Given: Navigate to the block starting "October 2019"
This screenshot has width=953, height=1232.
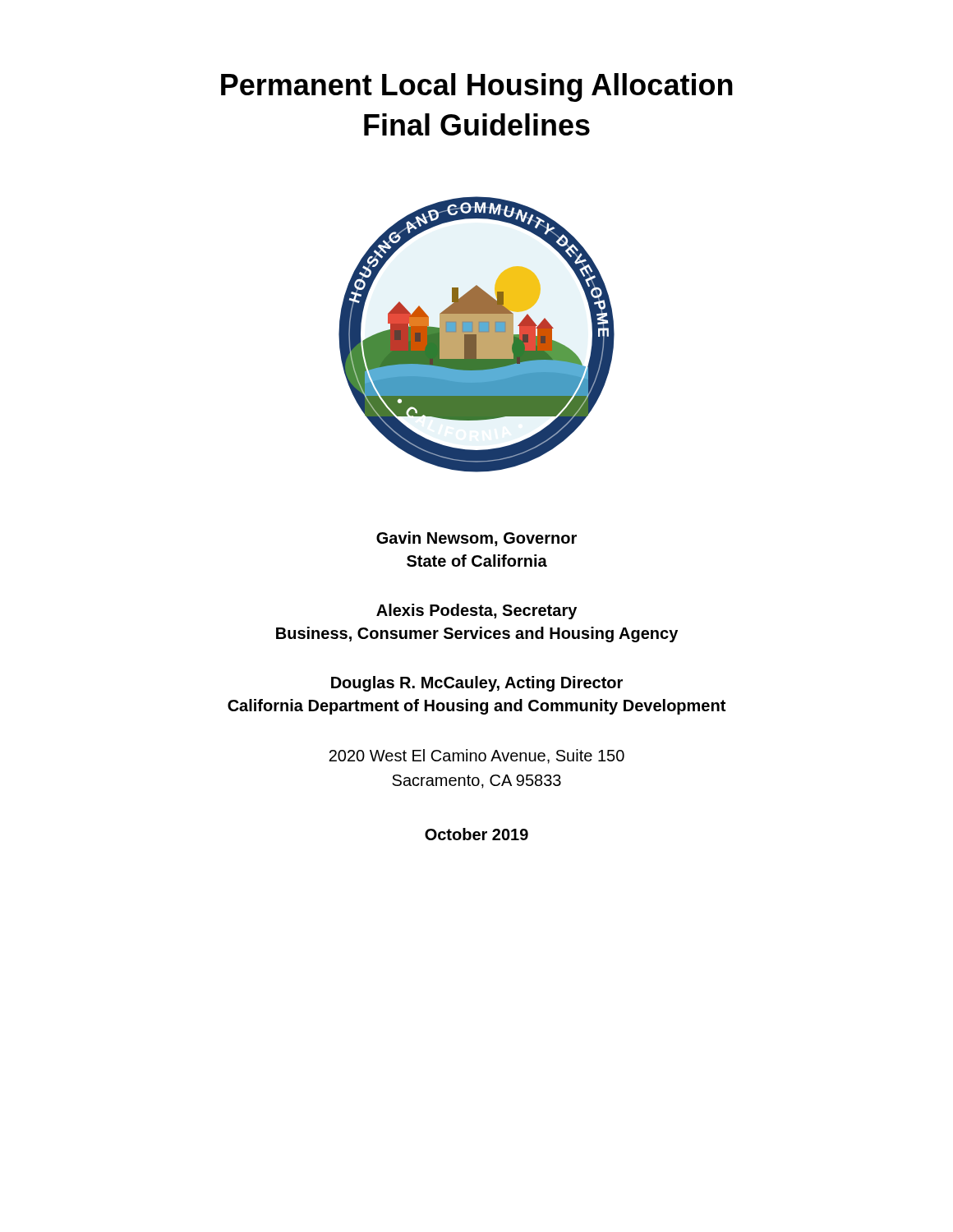Looking at the screenshot, I should click(x=476, y=835).
